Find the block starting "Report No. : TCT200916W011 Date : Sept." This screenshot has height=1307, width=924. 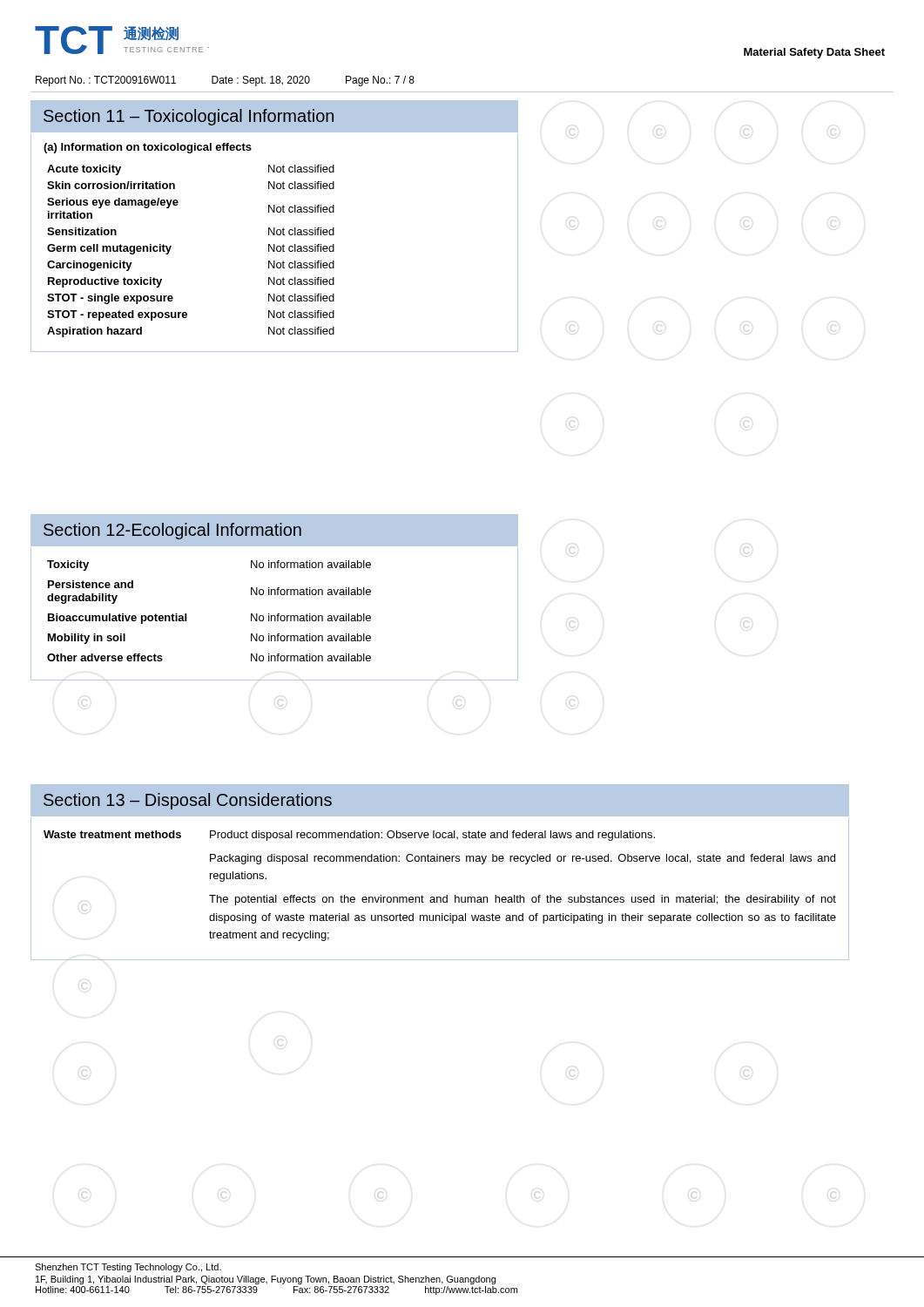pos(225,80)
